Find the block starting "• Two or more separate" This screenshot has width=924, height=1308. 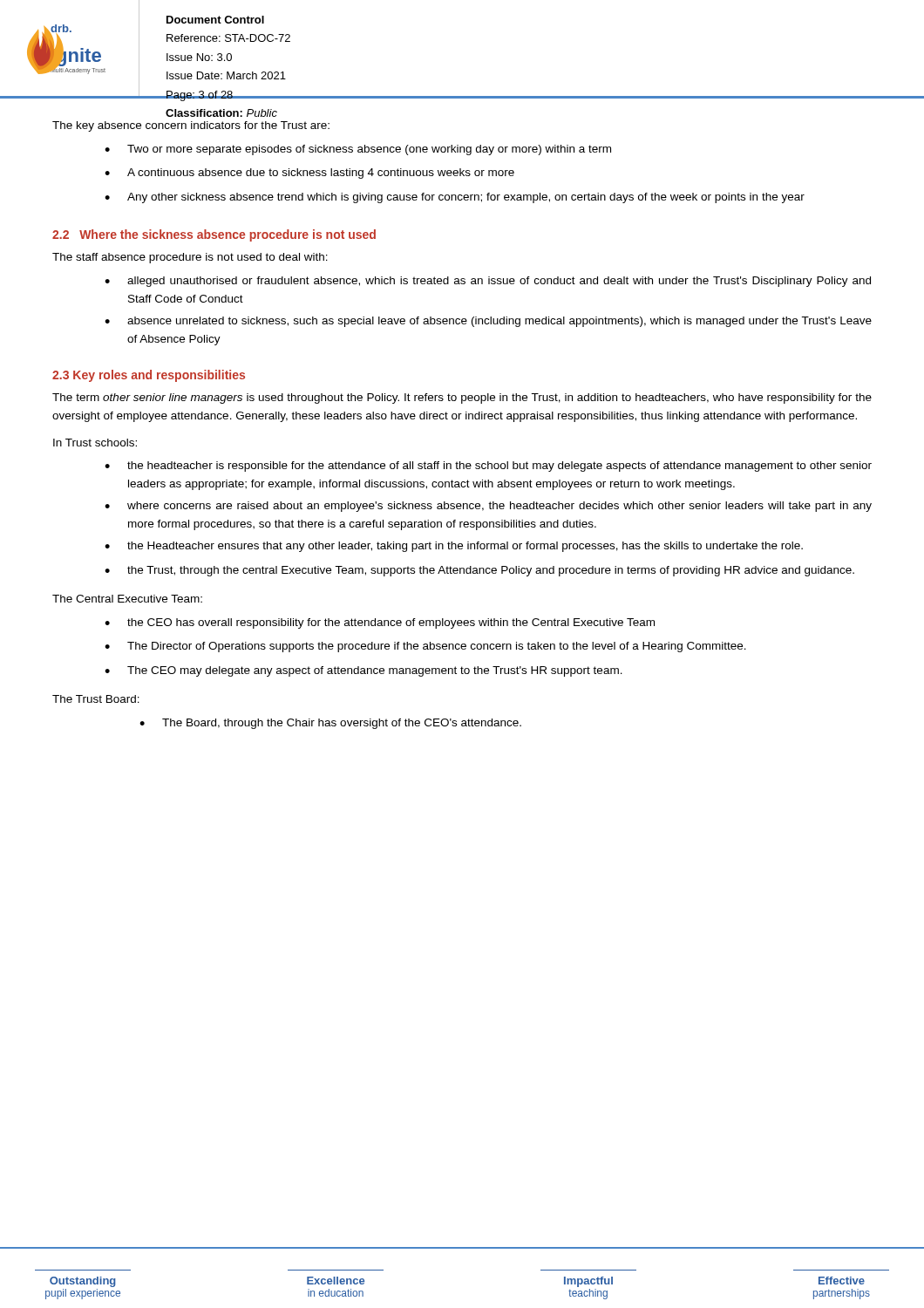tap(488, 151)
